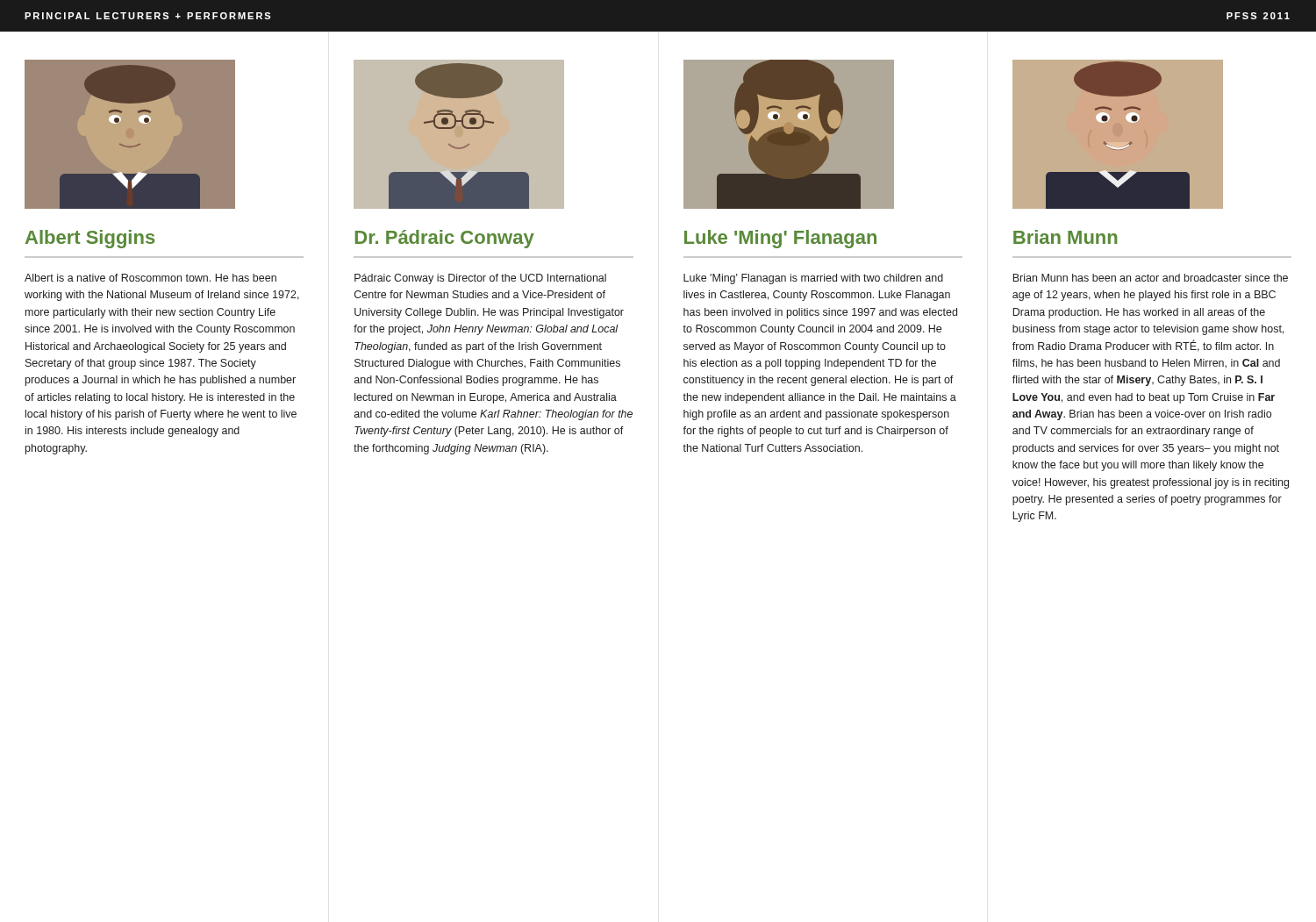Click where it says "Luke 'Ming' Flanagan"
This screenshot has height=922, width=1316.
(x=780, y=237)
